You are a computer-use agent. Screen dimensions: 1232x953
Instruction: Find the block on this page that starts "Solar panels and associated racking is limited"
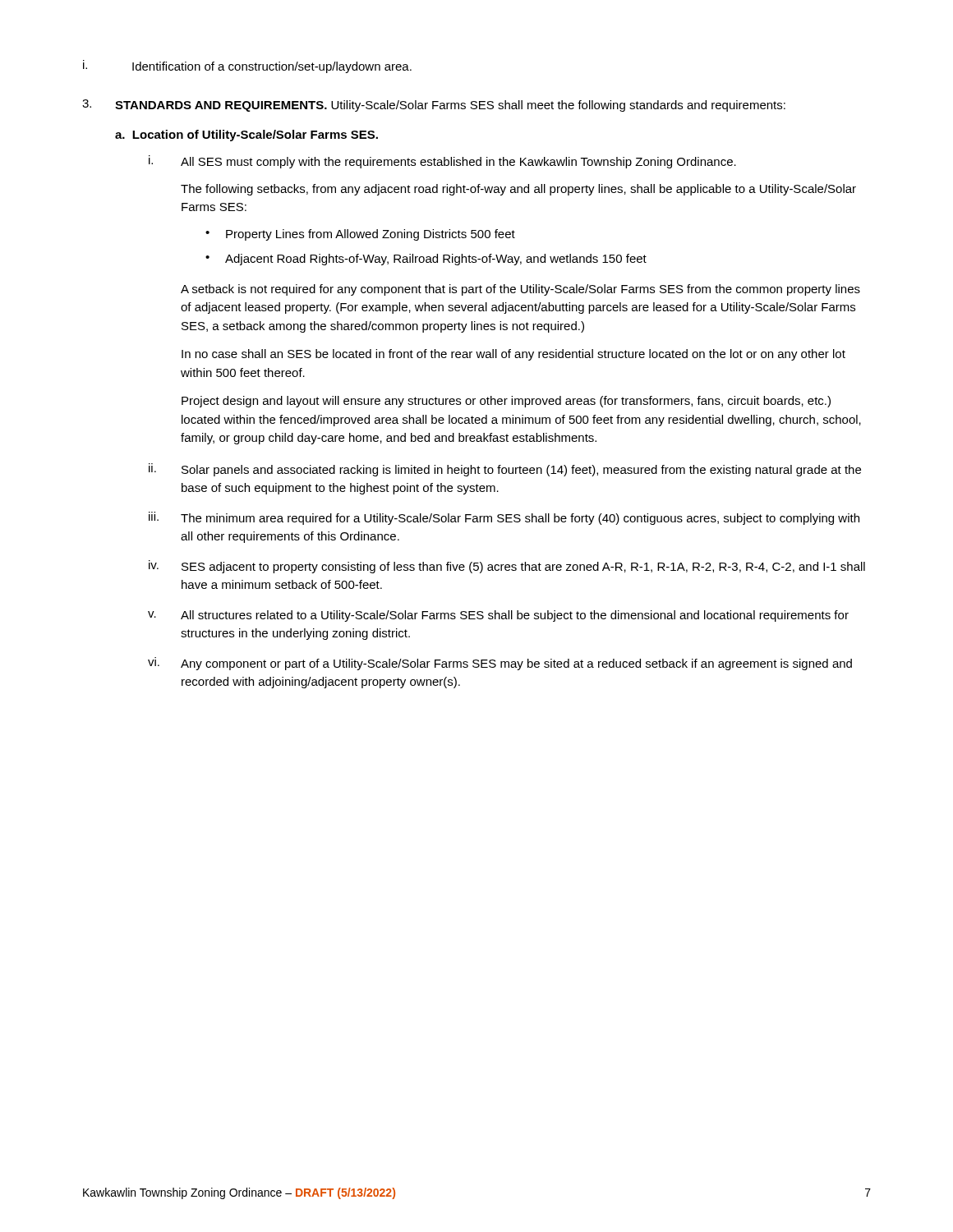point(521,478)
